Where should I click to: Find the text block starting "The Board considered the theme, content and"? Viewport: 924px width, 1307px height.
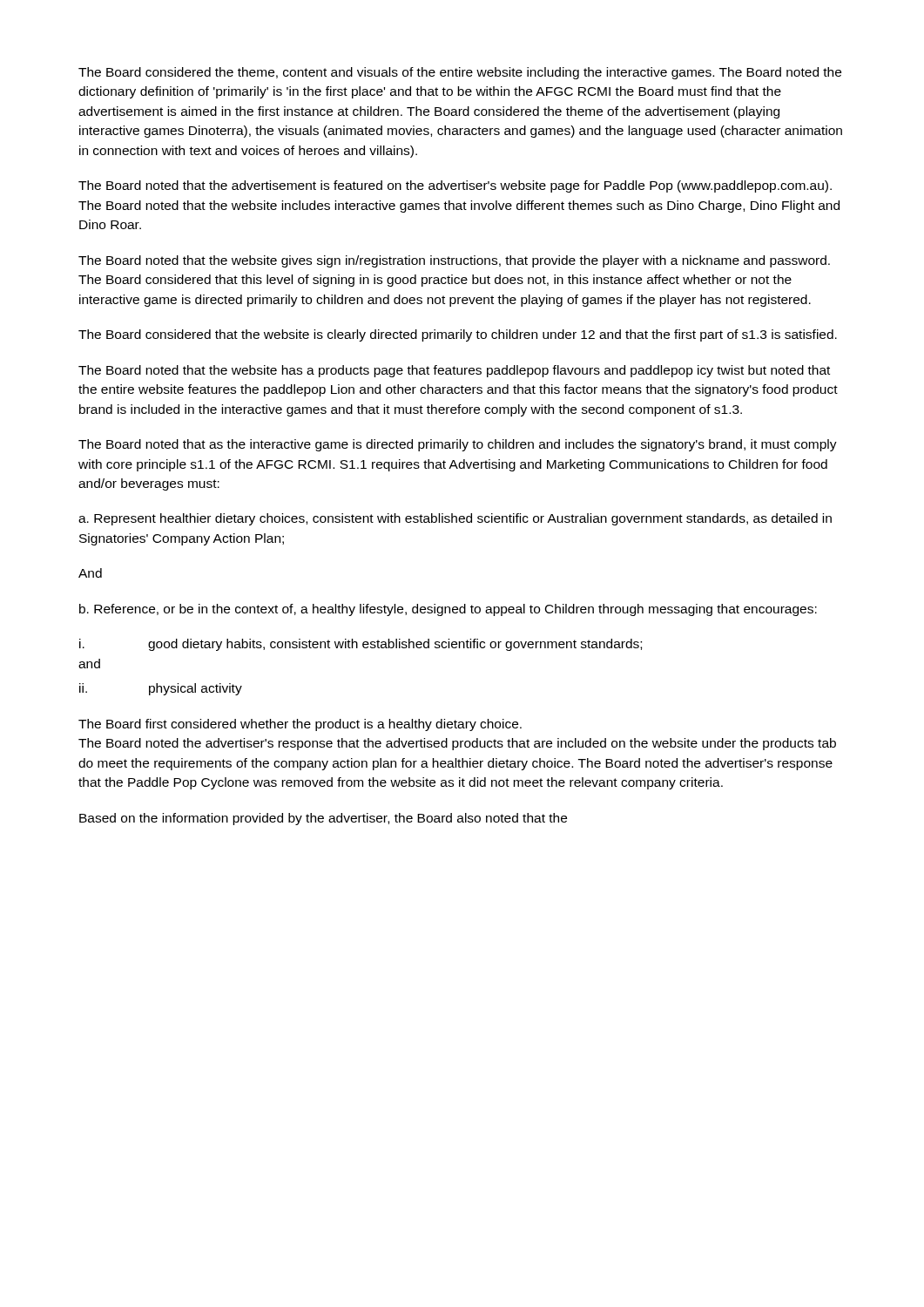click(461, 111)
